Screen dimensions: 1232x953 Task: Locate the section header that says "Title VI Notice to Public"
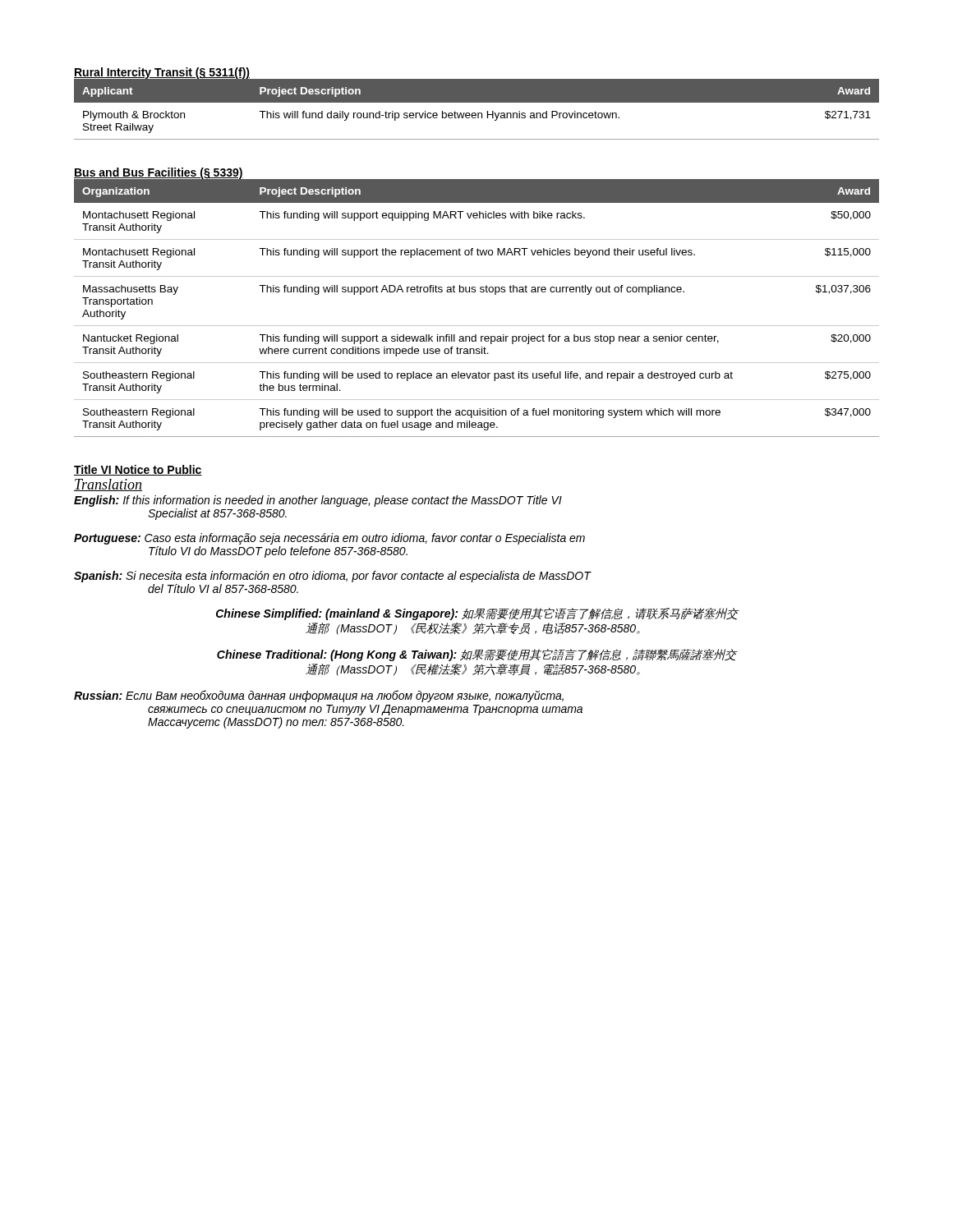click(x=138, y=470)
